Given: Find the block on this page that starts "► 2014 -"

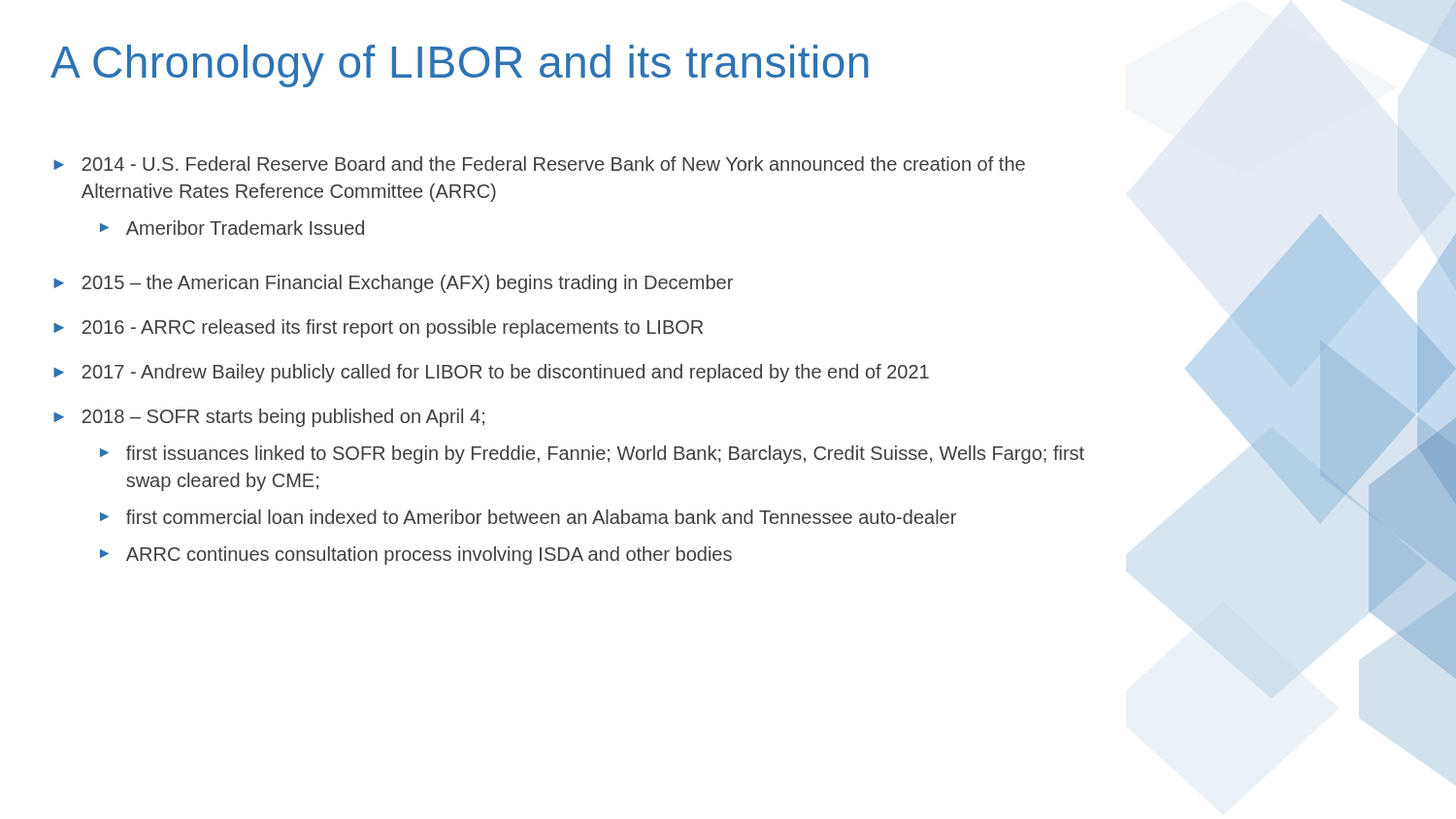Looking at the screenshot, I should [539, 164].
